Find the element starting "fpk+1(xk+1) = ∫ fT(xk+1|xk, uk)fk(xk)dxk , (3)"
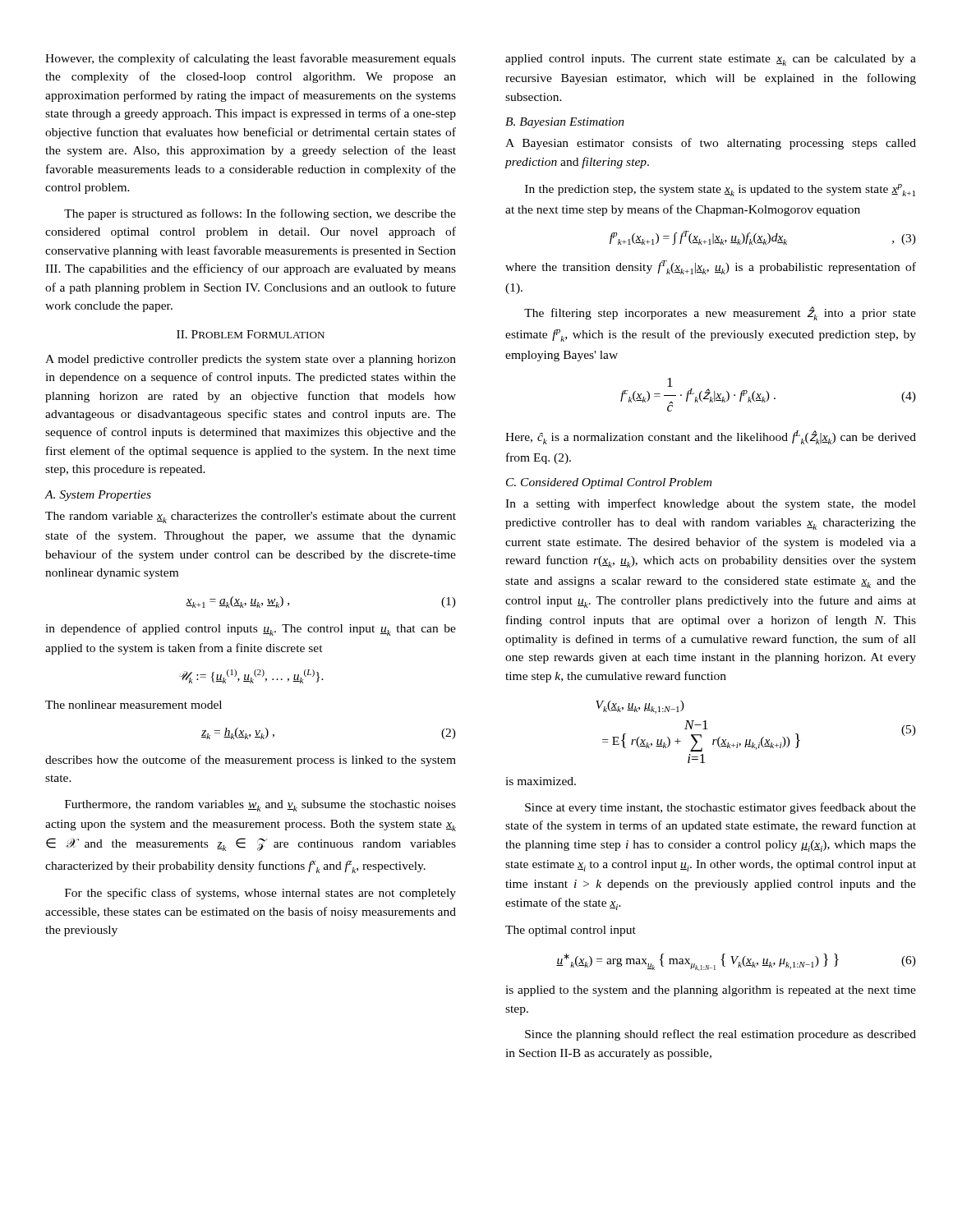The image size is (953, 1232). (x=711, y=238)
